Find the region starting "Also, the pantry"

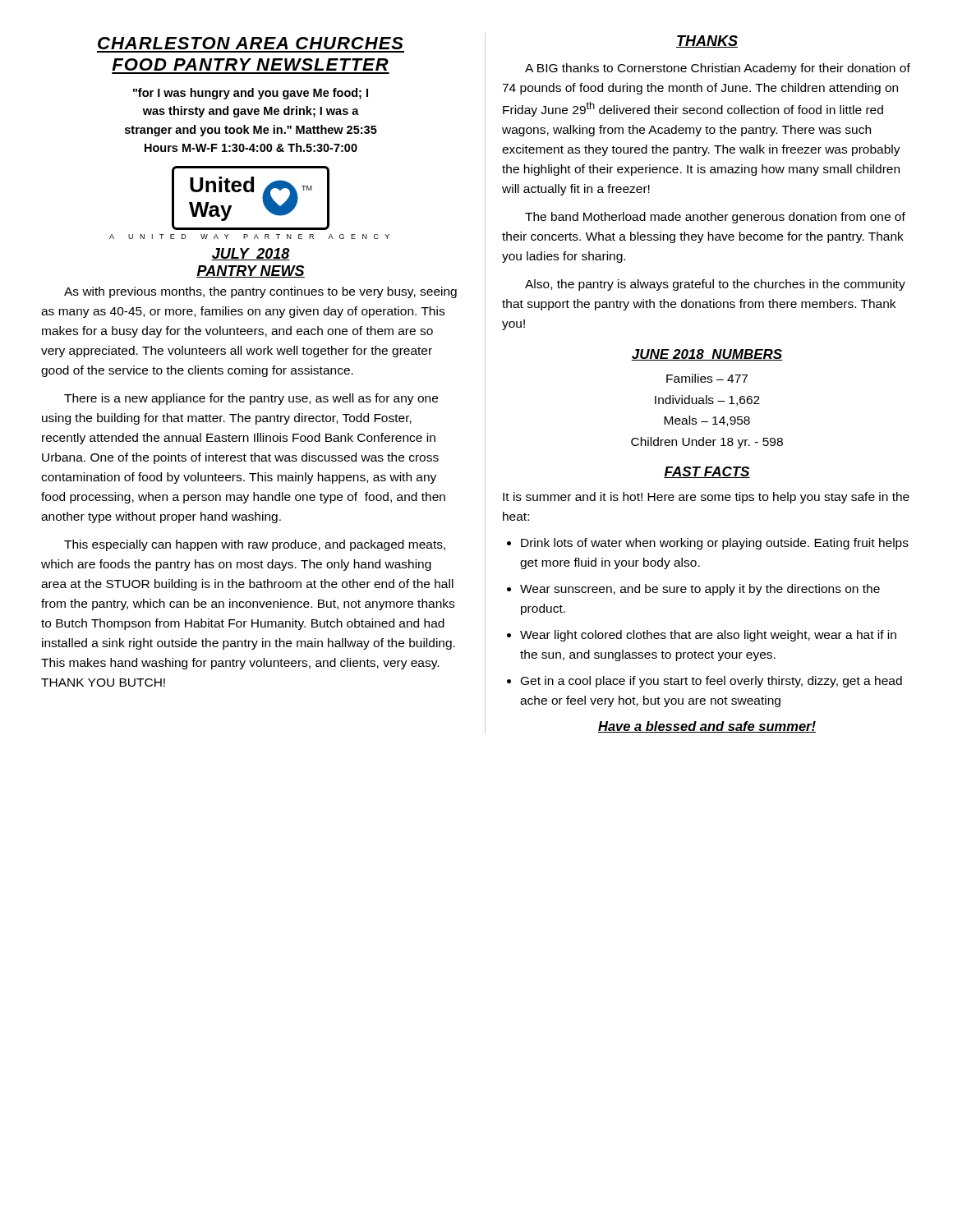pos(704,304)
